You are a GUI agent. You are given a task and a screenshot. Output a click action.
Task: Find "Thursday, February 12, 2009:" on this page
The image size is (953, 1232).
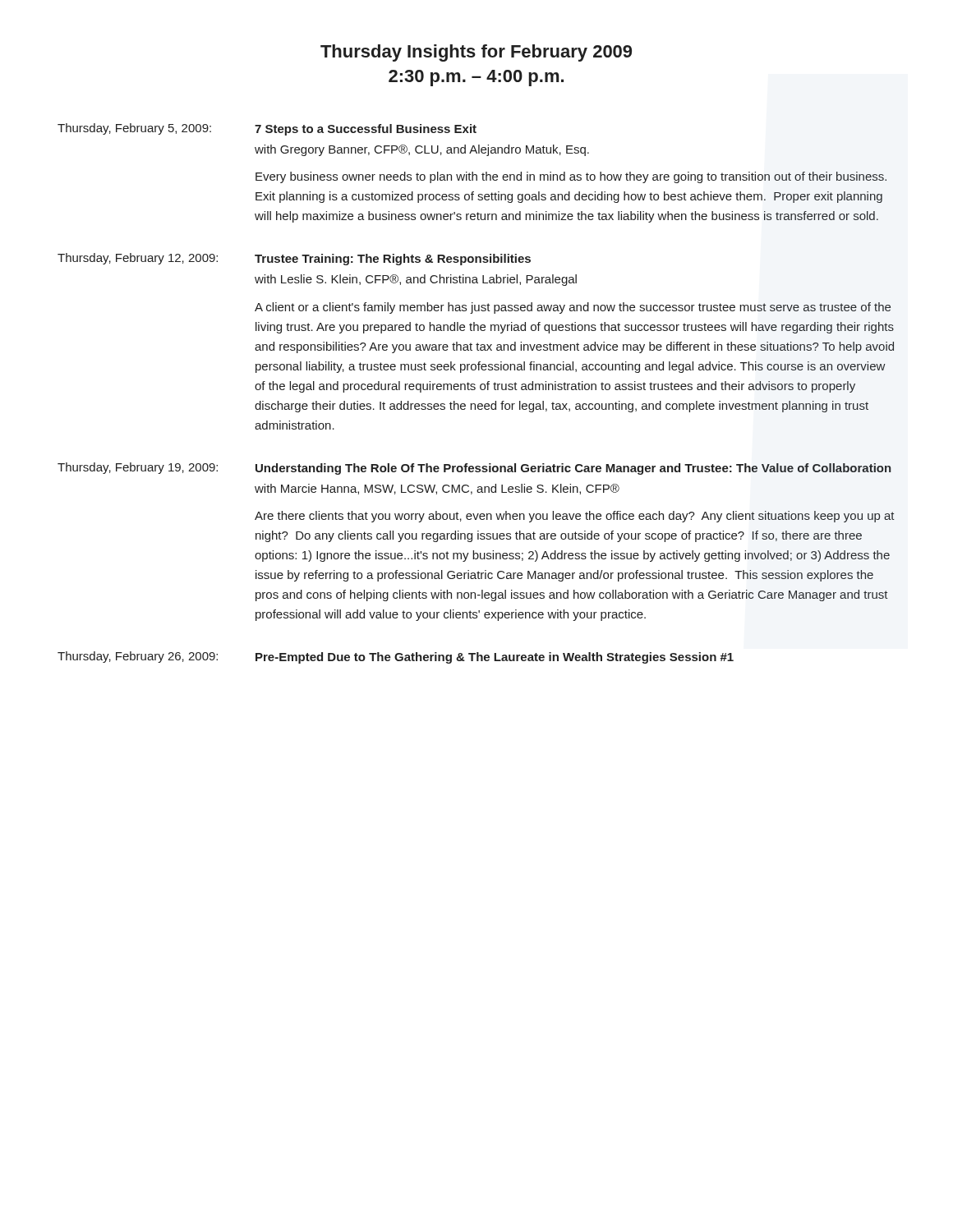click(x=138, y=258)
